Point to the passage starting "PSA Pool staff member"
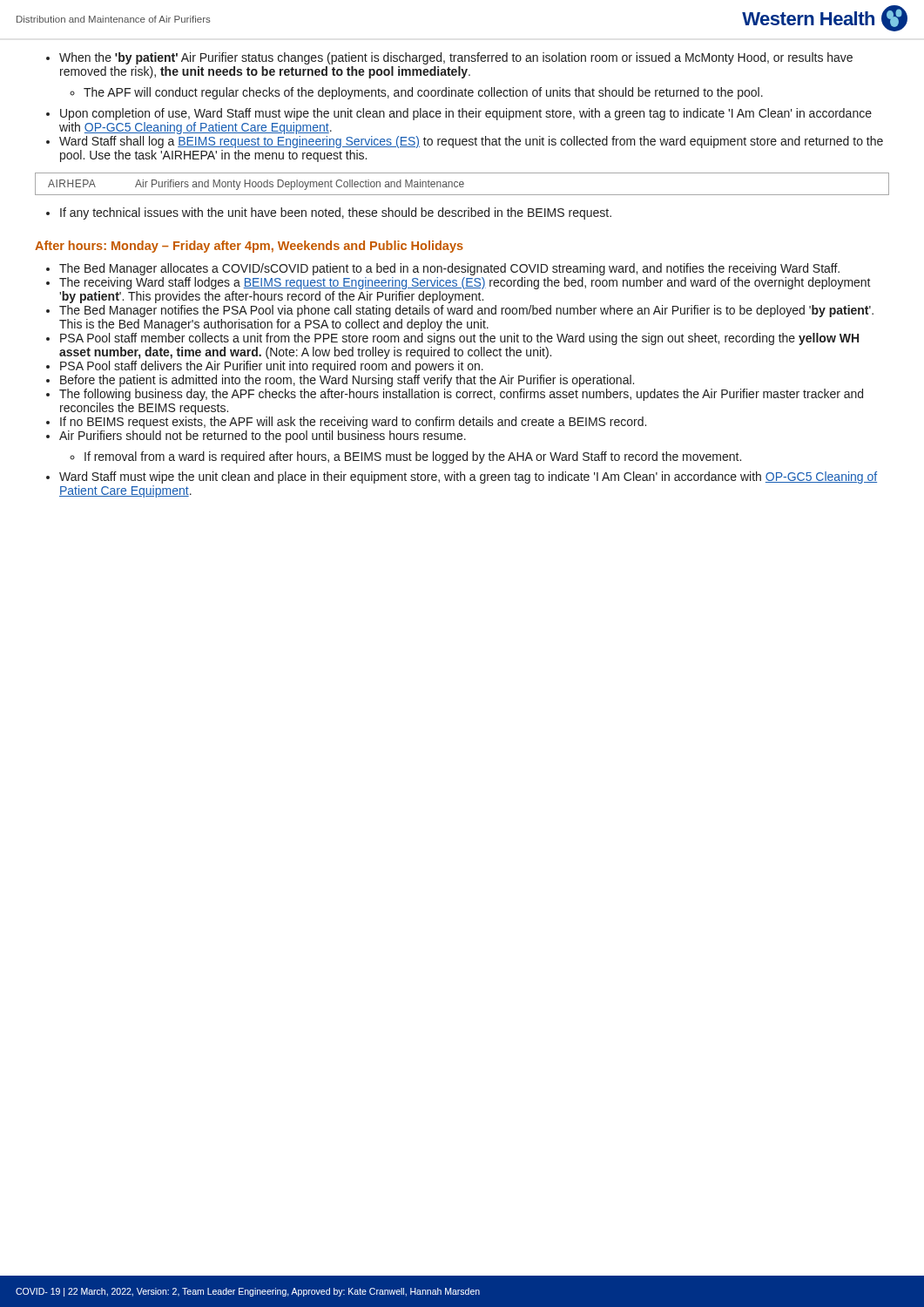The width and height of the screenshot is (924, 1307). pyautogui.click(x=474, y=345)
